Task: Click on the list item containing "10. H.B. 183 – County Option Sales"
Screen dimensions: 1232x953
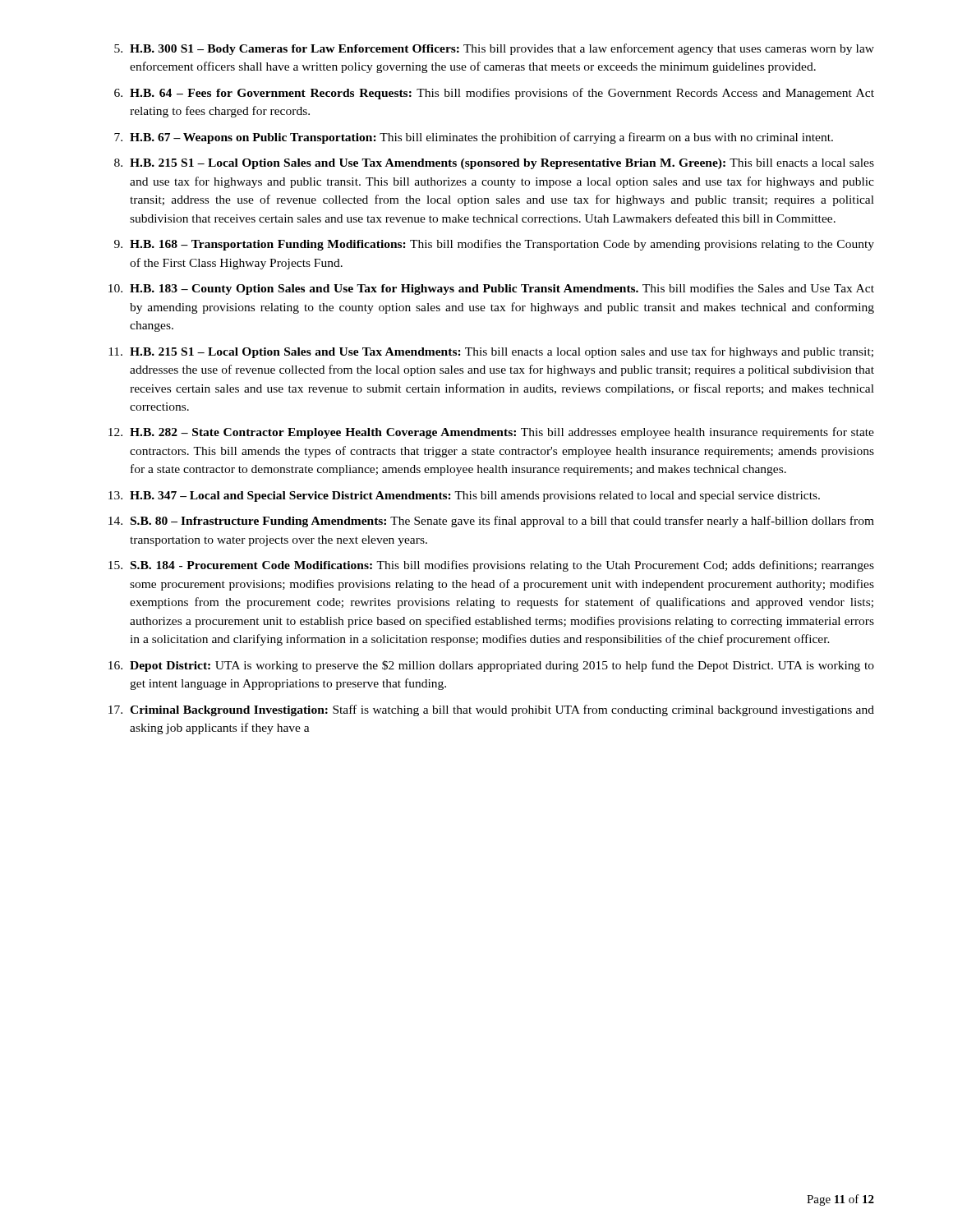Action: point(481,307)
